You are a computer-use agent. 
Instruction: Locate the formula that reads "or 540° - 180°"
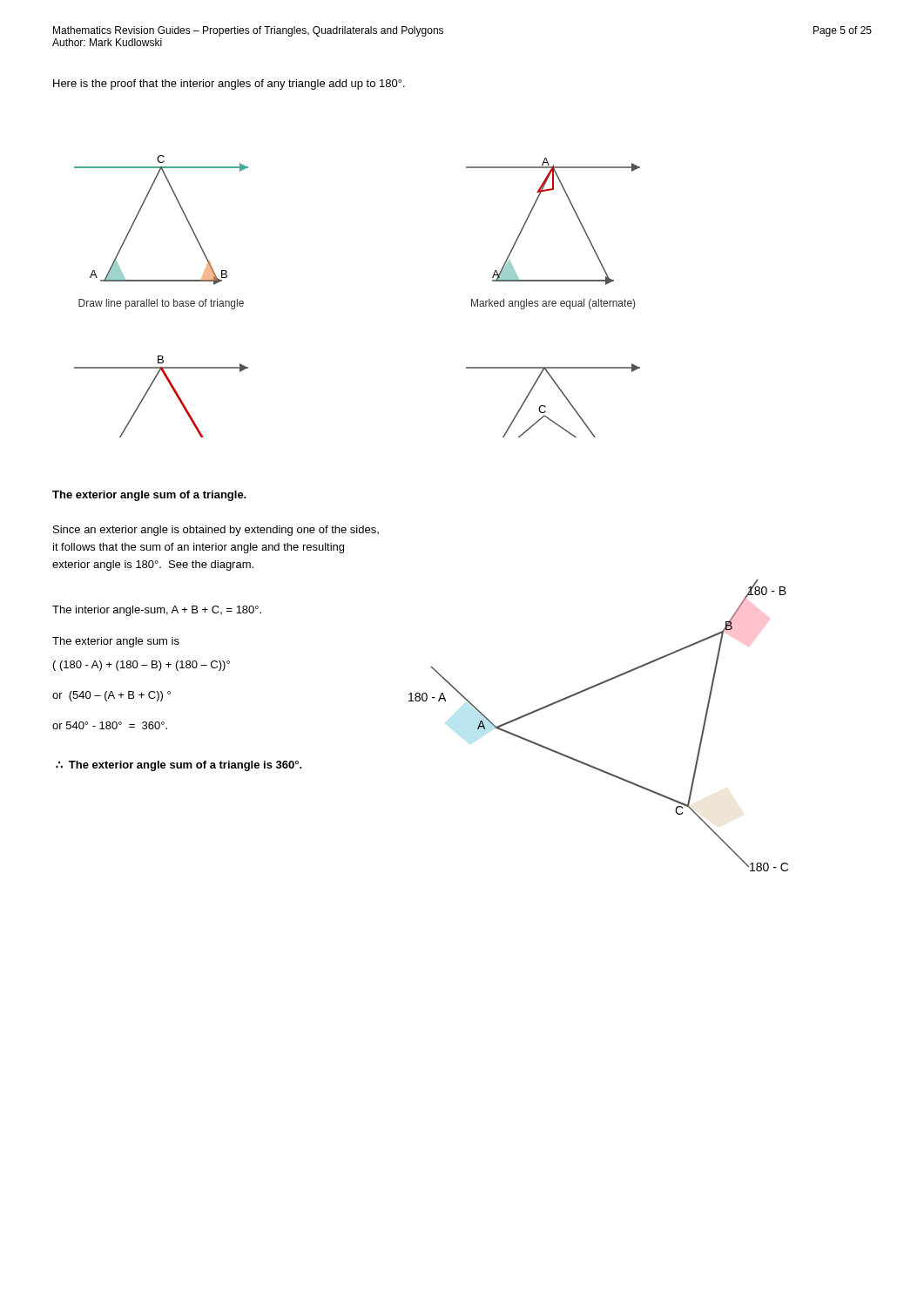click(110, 725)
